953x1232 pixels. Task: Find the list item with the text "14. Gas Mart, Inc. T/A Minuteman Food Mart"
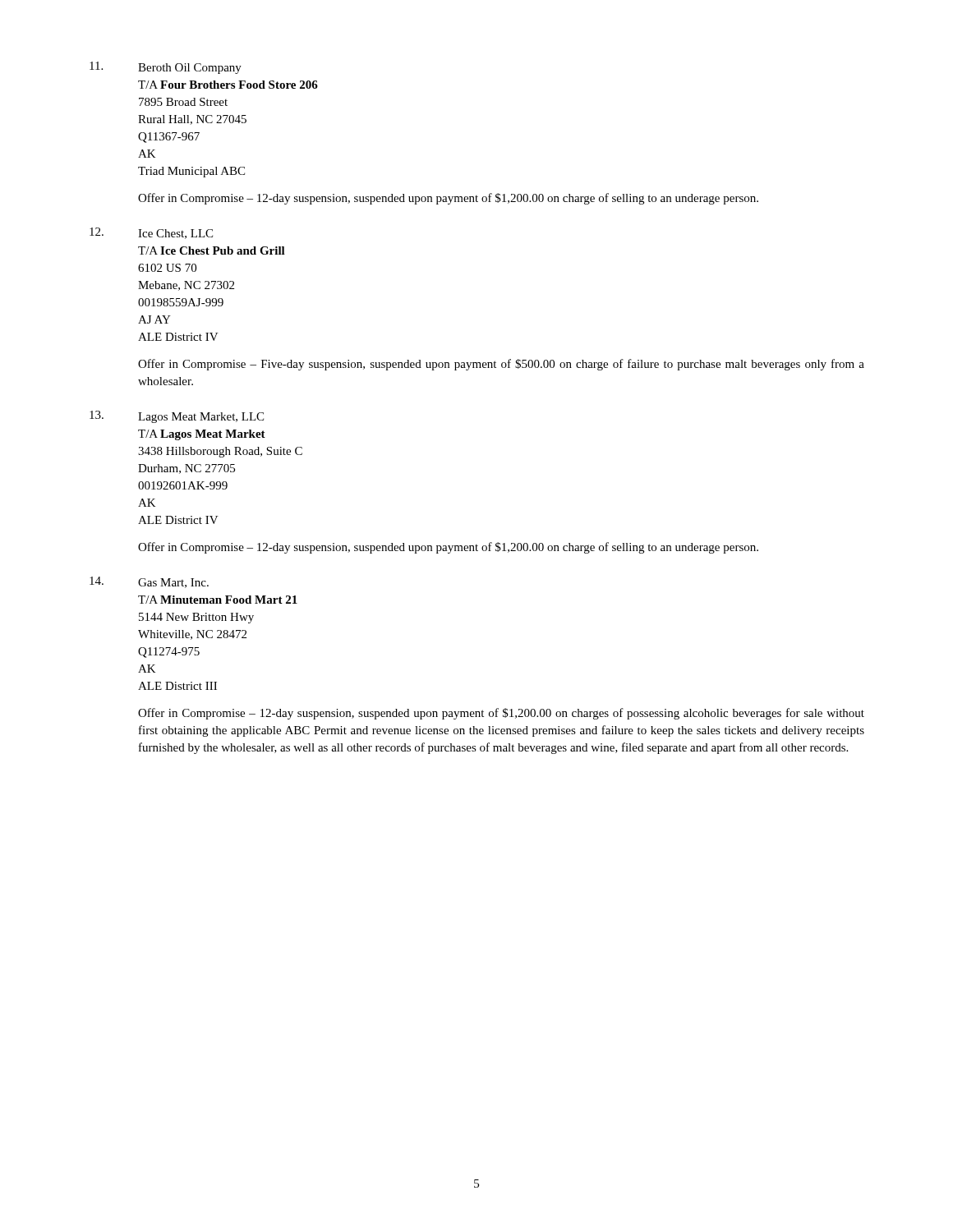tap(149, 582)
